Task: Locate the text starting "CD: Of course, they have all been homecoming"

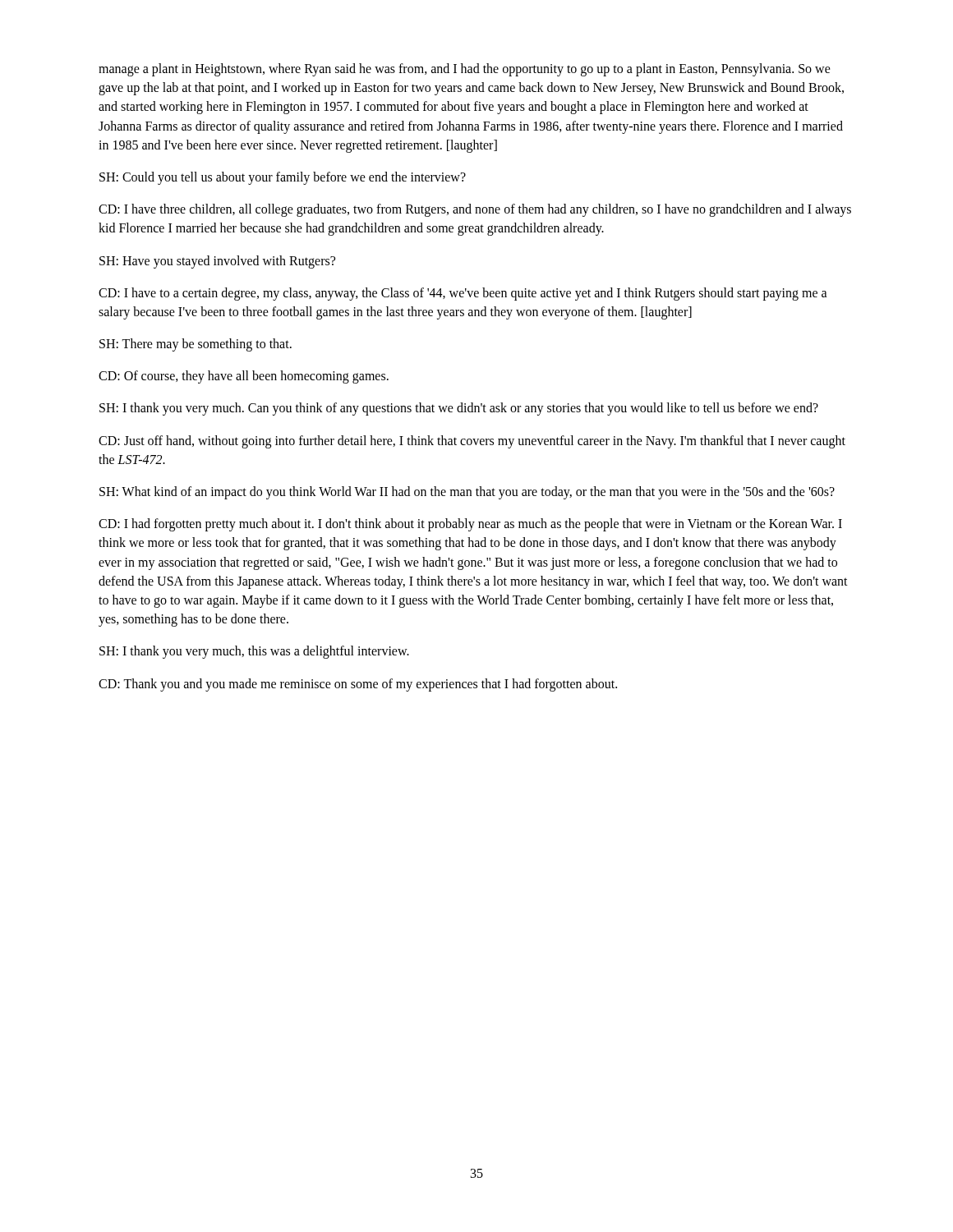Action: pyautogui.click(x=244, y=376)
